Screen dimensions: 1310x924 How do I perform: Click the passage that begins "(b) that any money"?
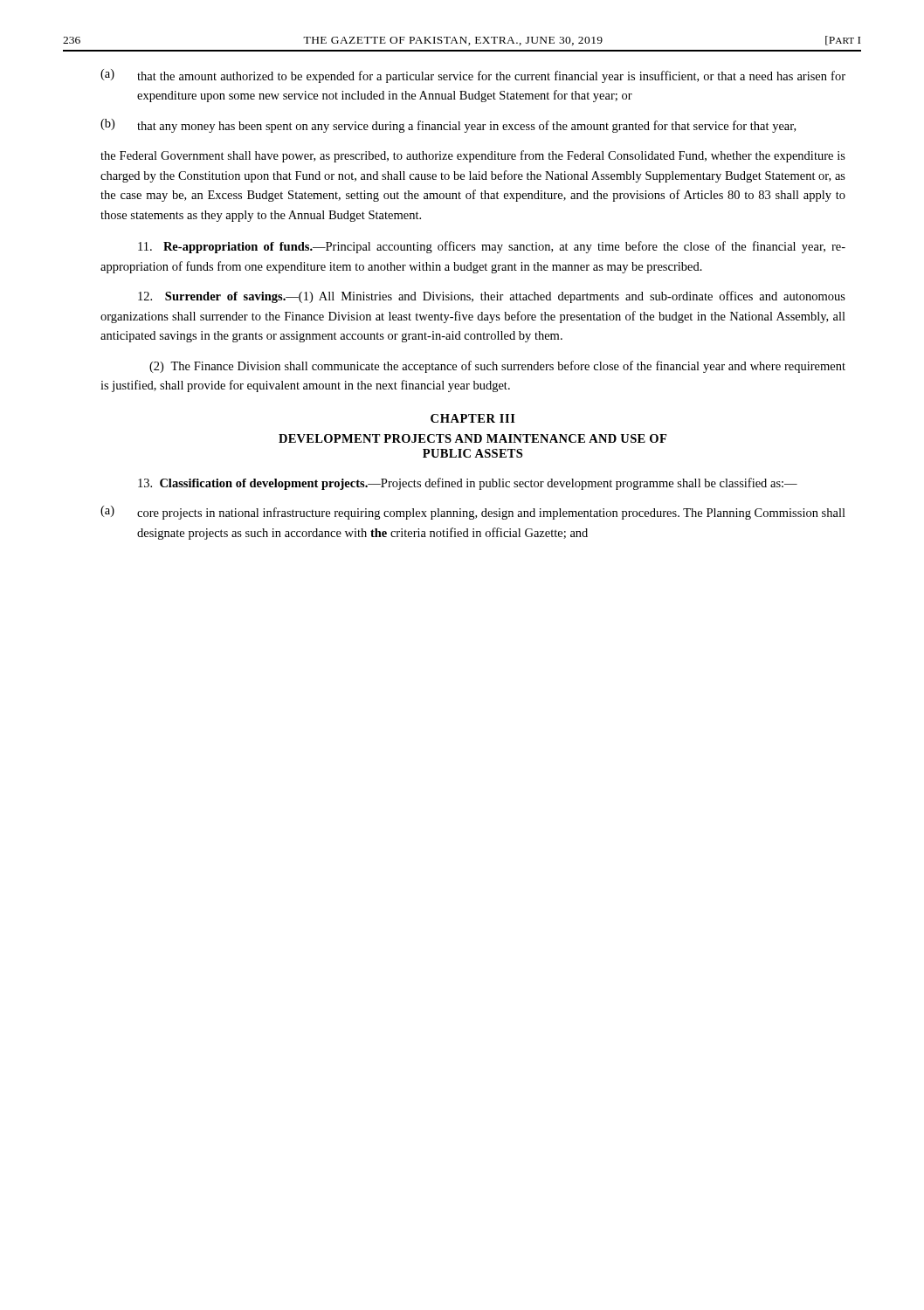coord(473,126)
